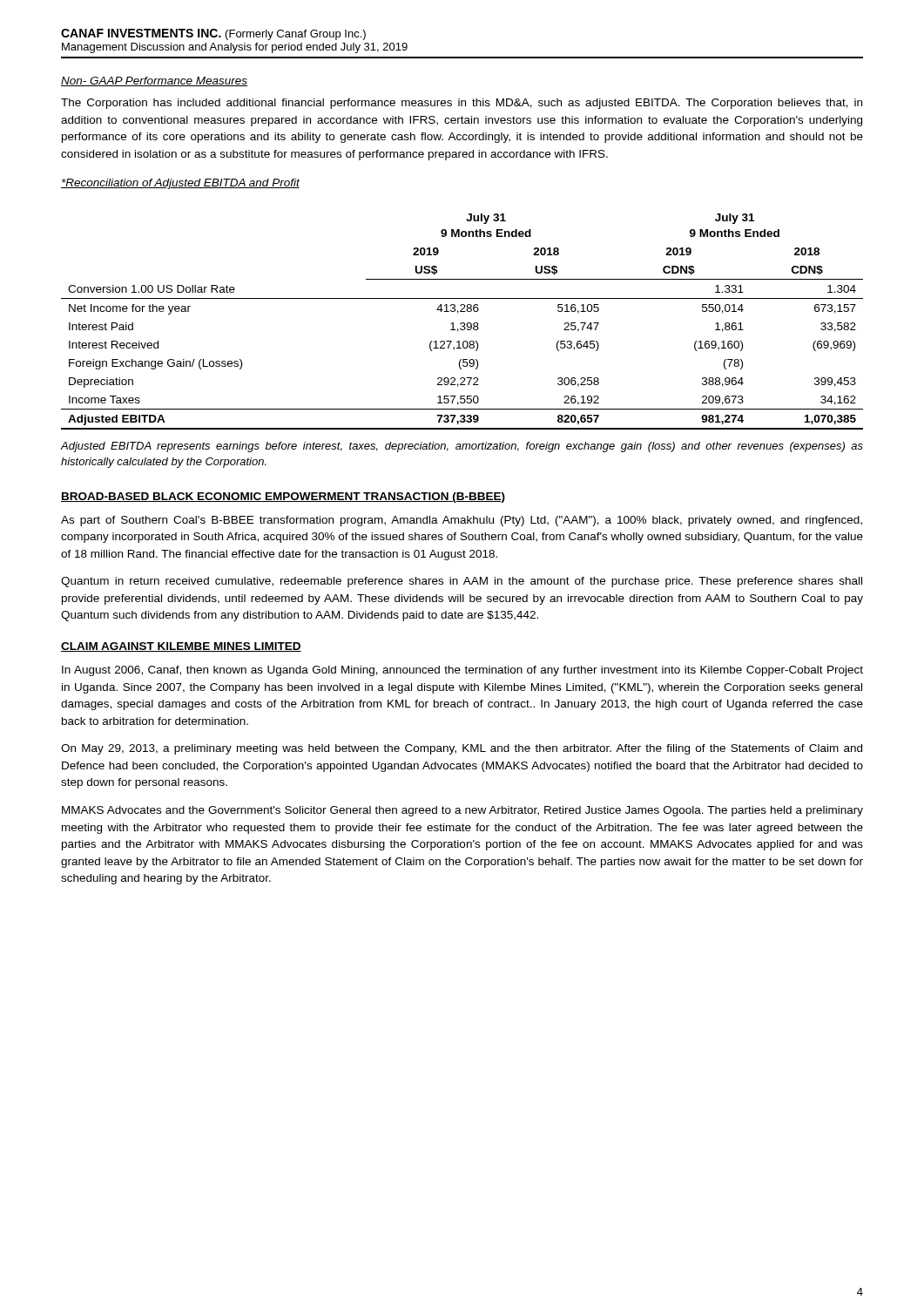The image size is (924, 1307).
Task: Click the passage that begins "In August 2006, Canaf, then known as"
Action: 462,695
